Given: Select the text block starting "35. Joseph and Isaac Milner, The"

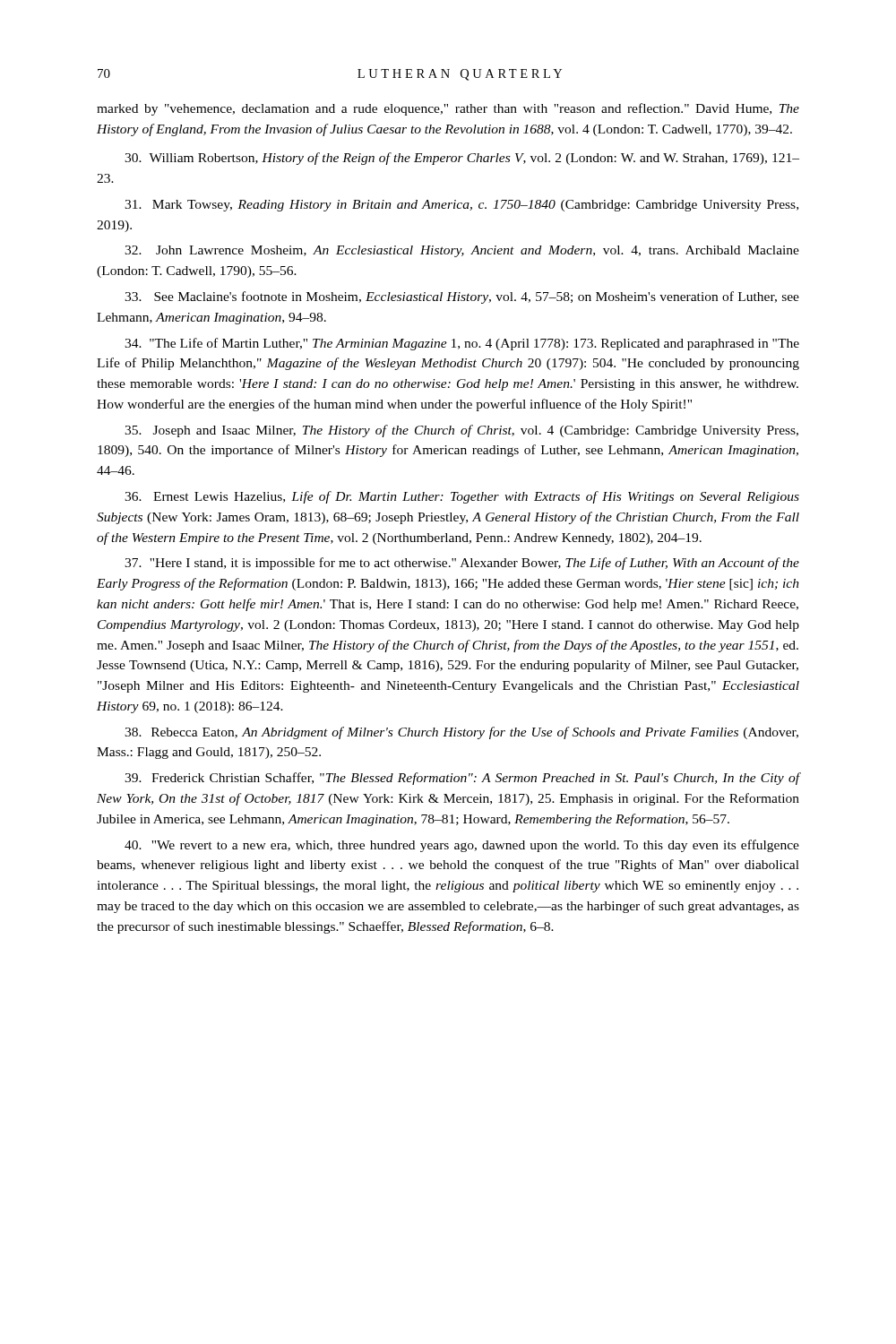Looking at the screenshot, I should (448, 450).
